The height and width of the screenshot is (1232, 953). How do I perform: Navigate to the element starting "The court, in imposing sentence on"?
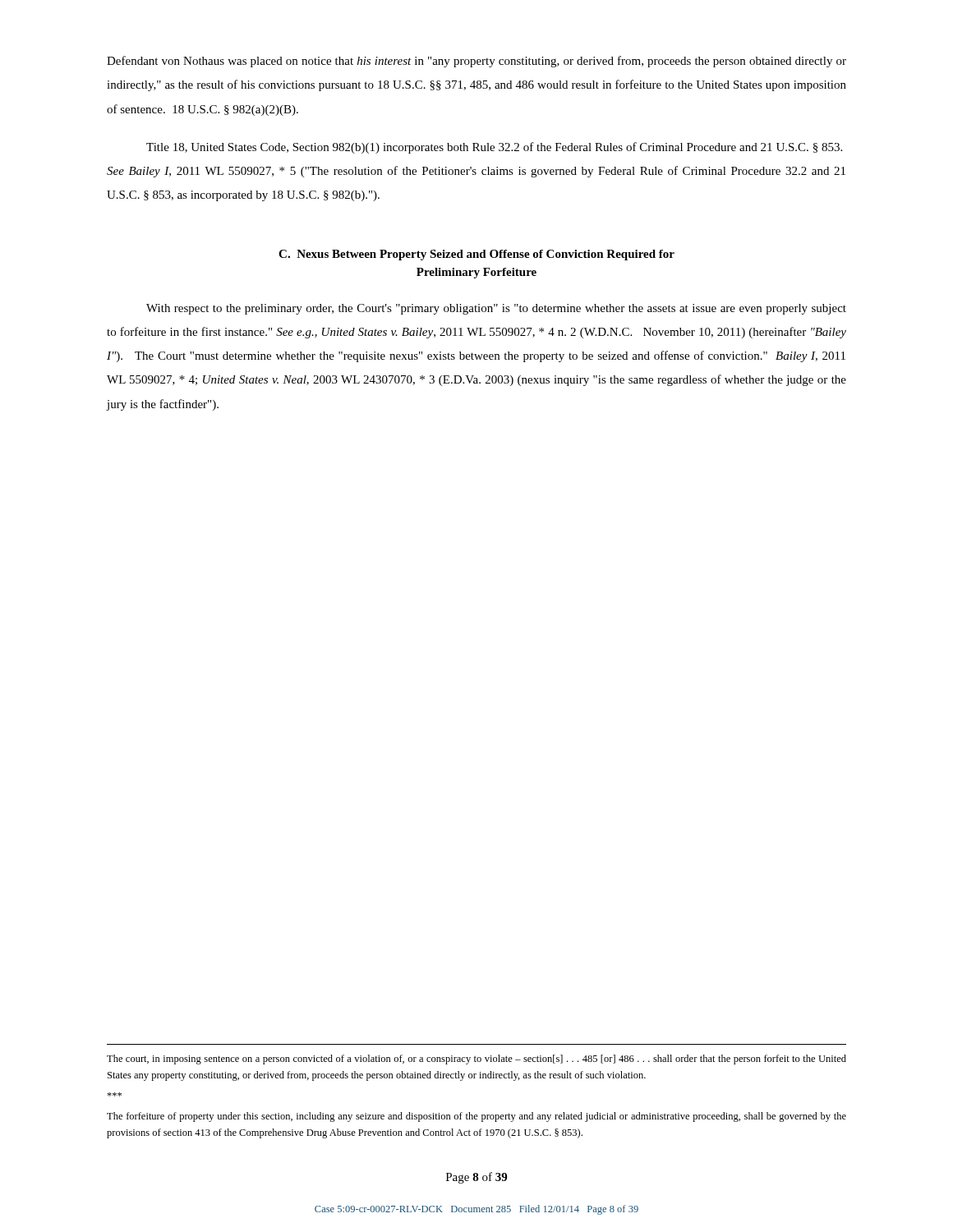(476, 1067)
